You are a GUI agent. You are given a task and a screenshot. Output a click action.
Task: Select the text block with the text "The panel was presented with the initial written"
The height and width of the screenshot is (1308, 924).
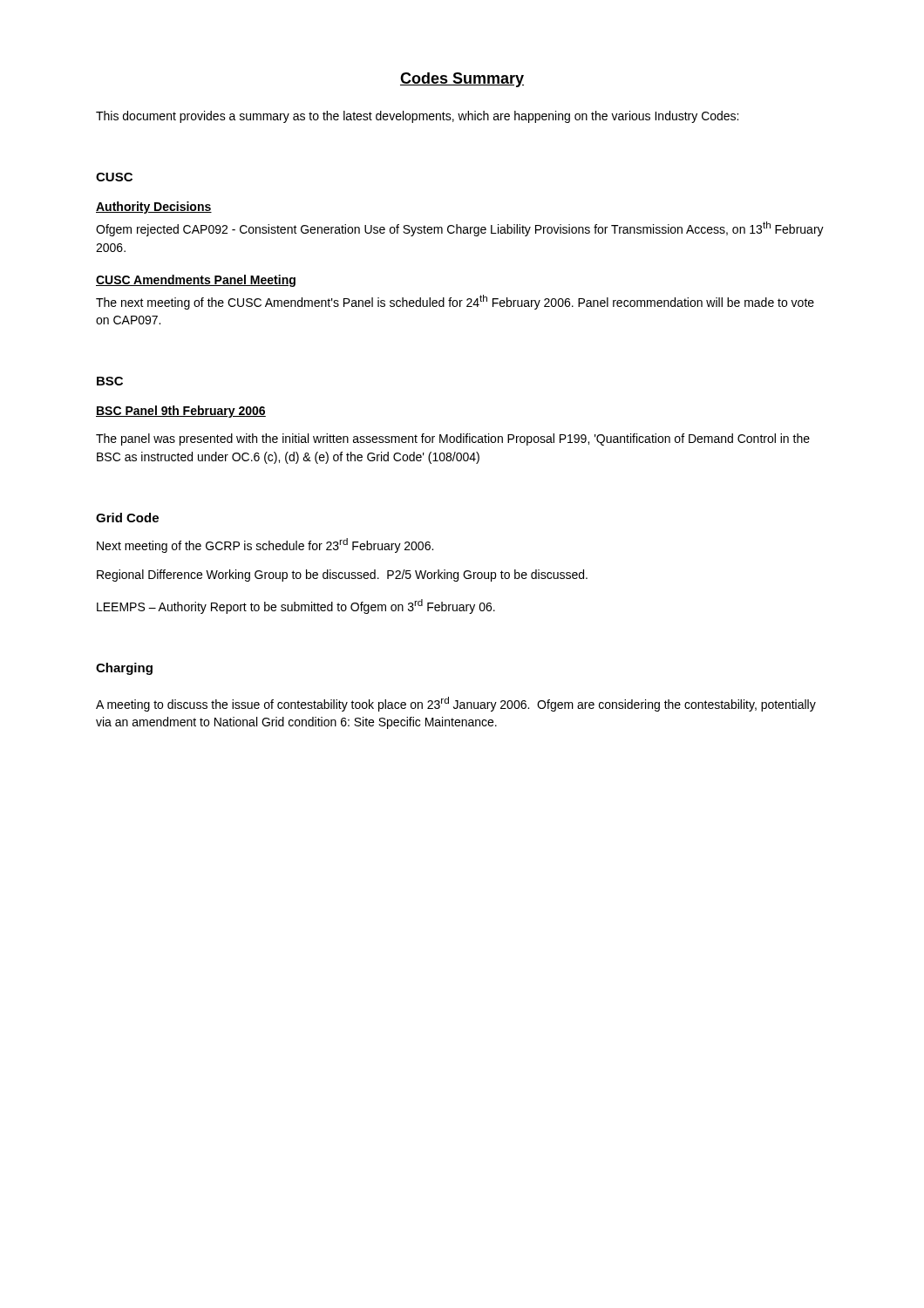(x=453, y=448)
